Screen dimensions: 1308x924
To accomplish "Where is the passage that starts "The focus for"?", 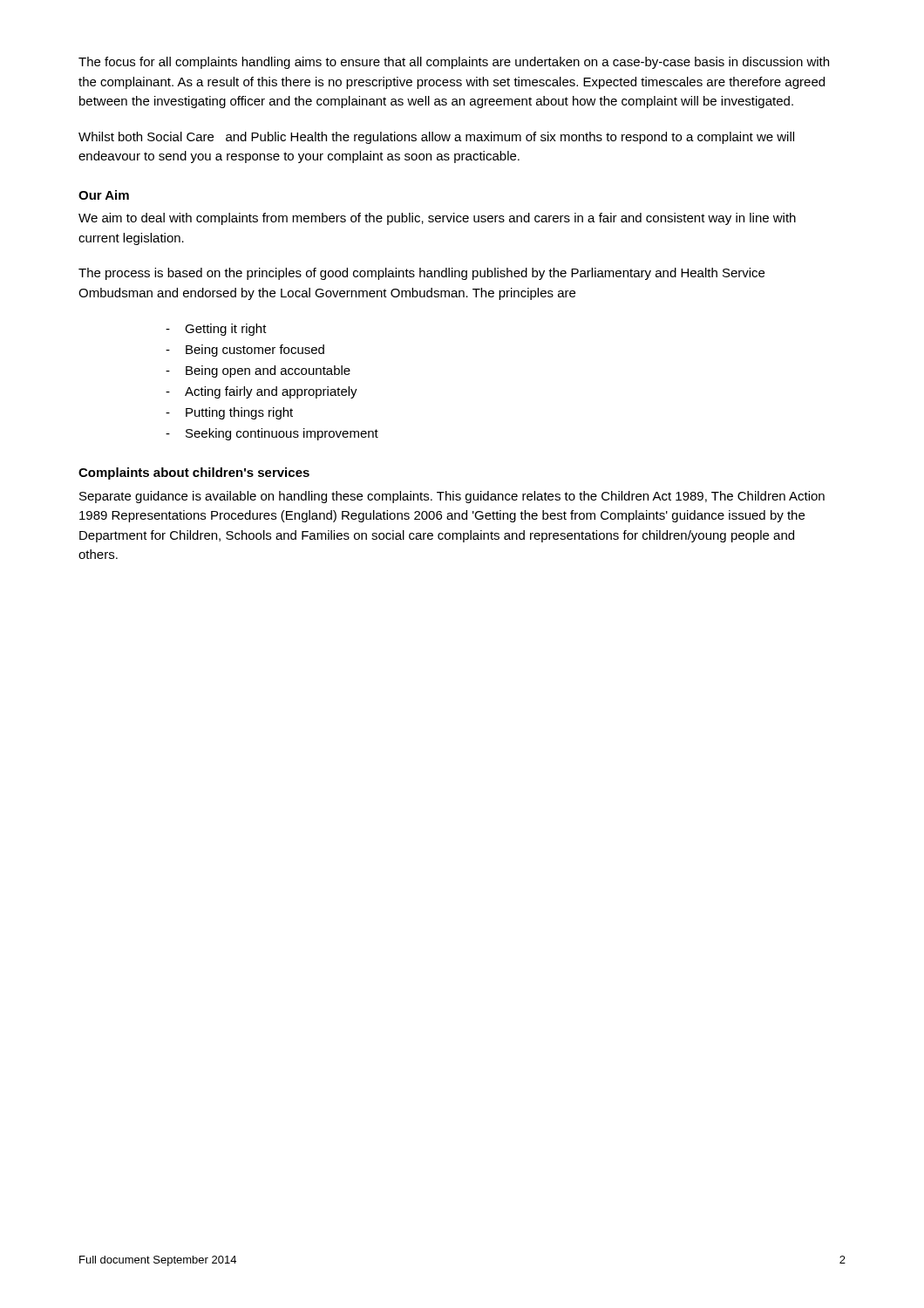I will [454, 81].
